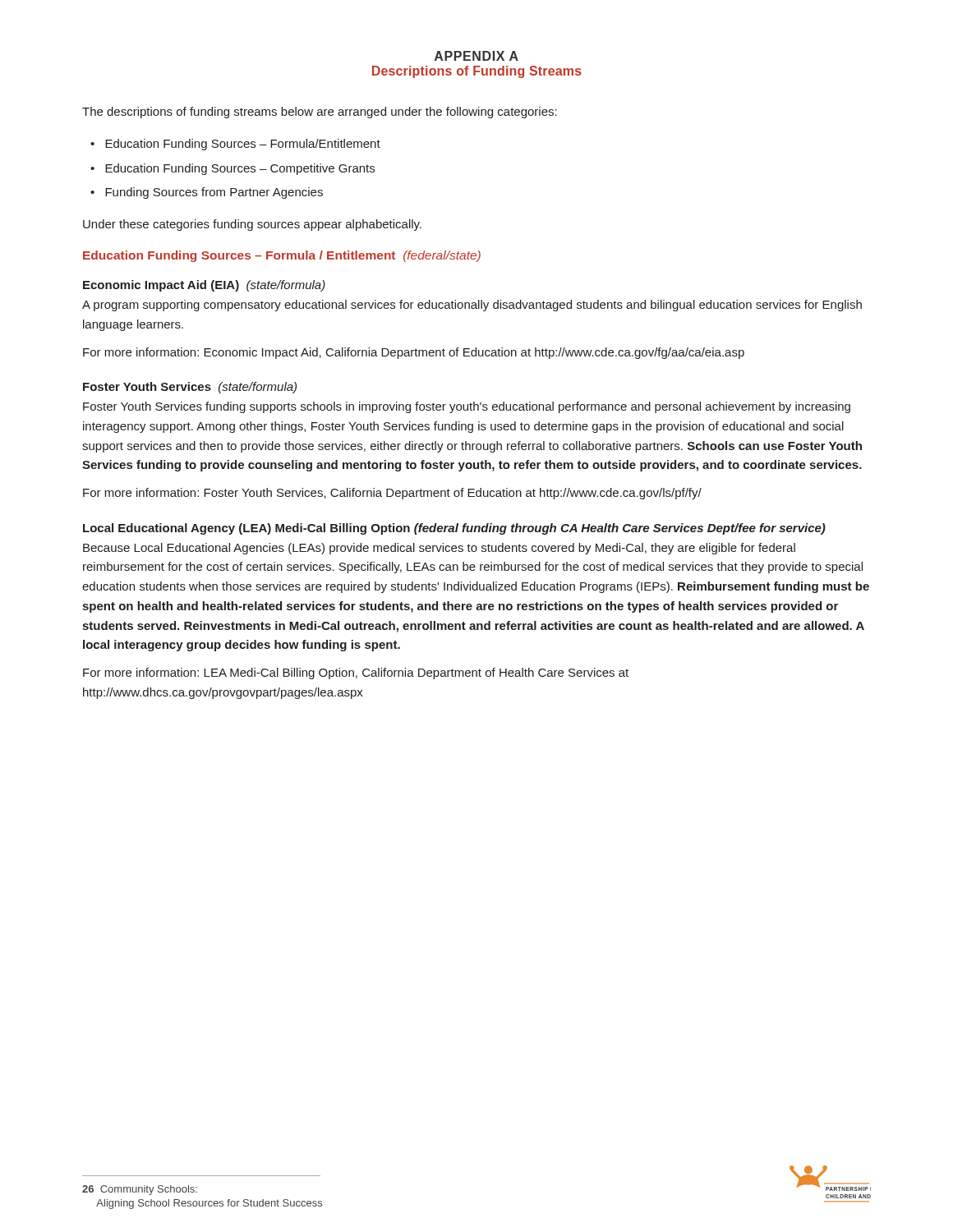Click on the text that says "Under these categories funding sources appear alphabetically."

[x=252, y=224]
